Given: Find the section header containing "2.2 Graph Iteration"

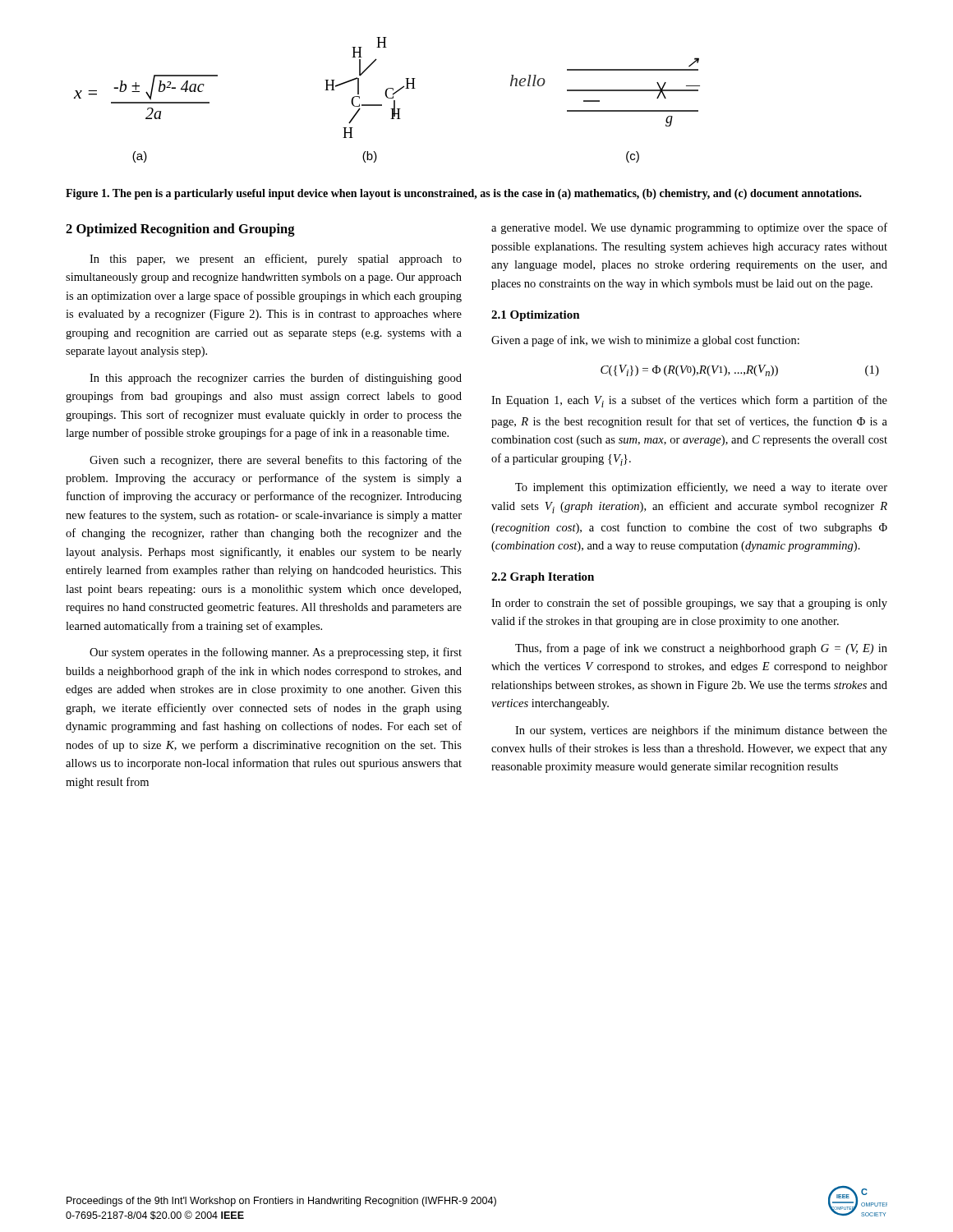Looking at the screenshot, I should tap(543, 577).
